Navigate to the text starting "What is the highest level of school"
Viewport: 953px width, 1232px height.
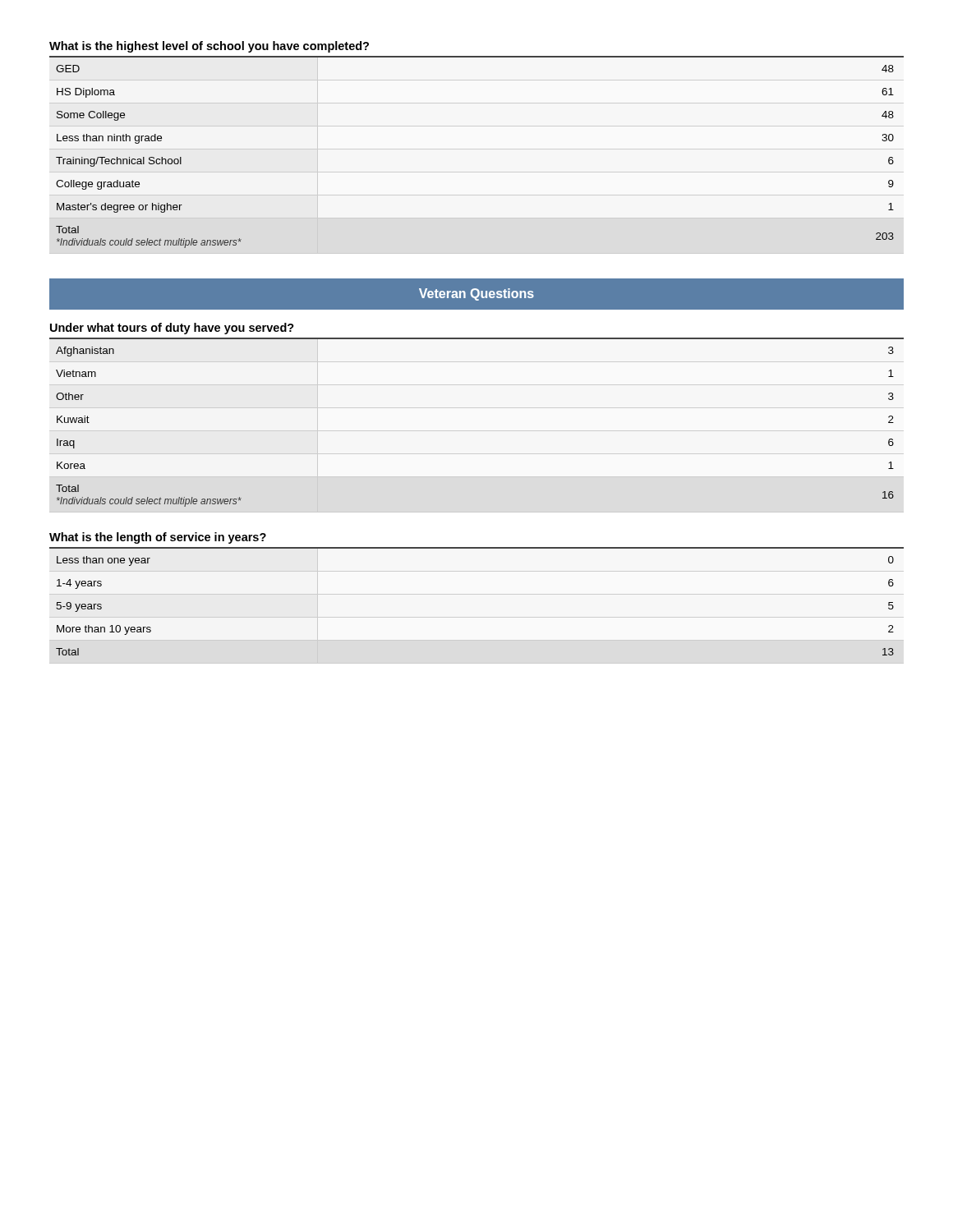[x=209, y=46]
